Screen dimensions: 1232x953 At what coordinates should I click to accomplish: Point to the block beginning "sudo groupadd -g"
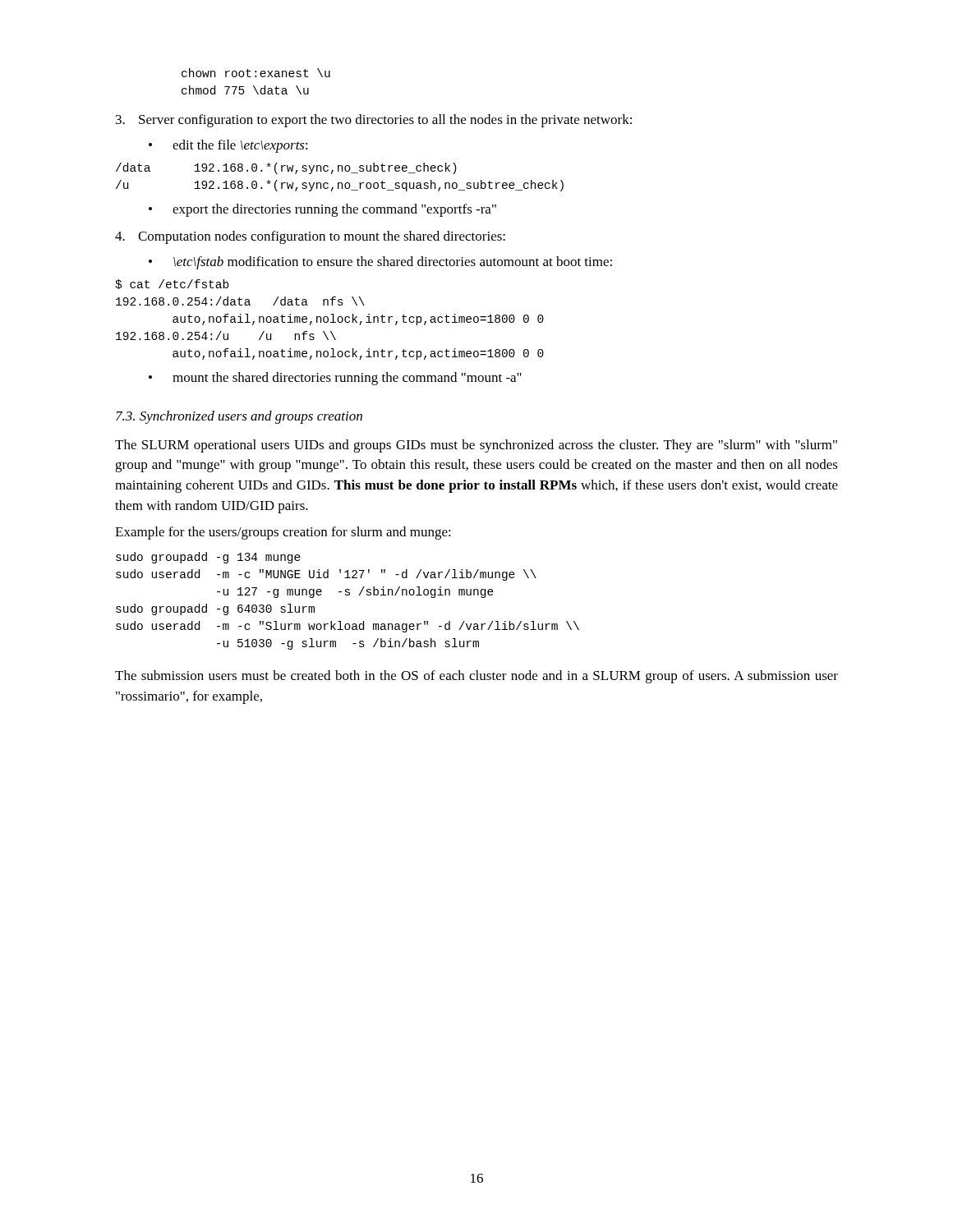click(x=476, y=601)
